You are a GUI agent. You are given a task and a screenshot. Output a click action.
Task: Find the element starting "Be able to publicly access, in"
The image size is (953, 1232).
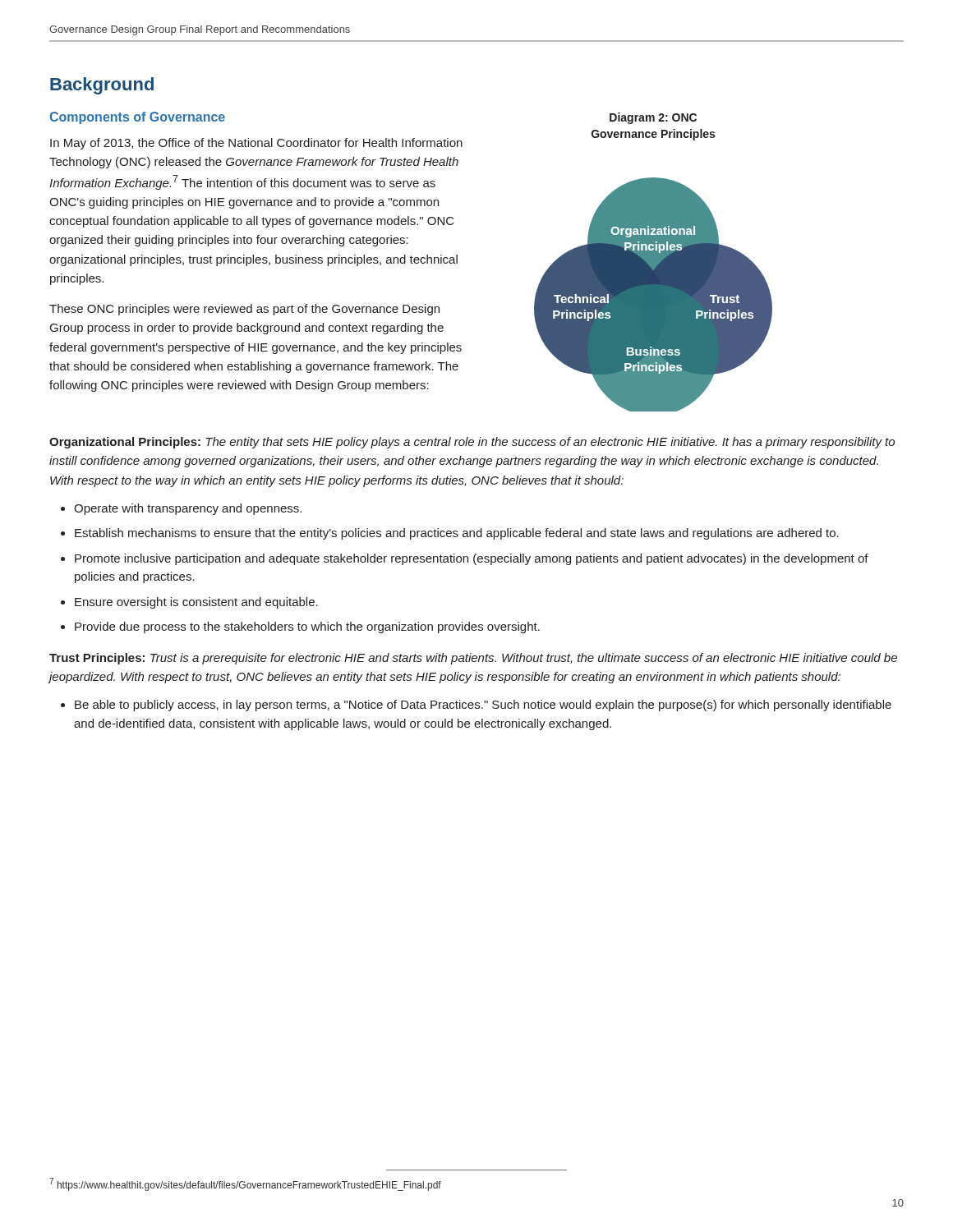[483, 714]
